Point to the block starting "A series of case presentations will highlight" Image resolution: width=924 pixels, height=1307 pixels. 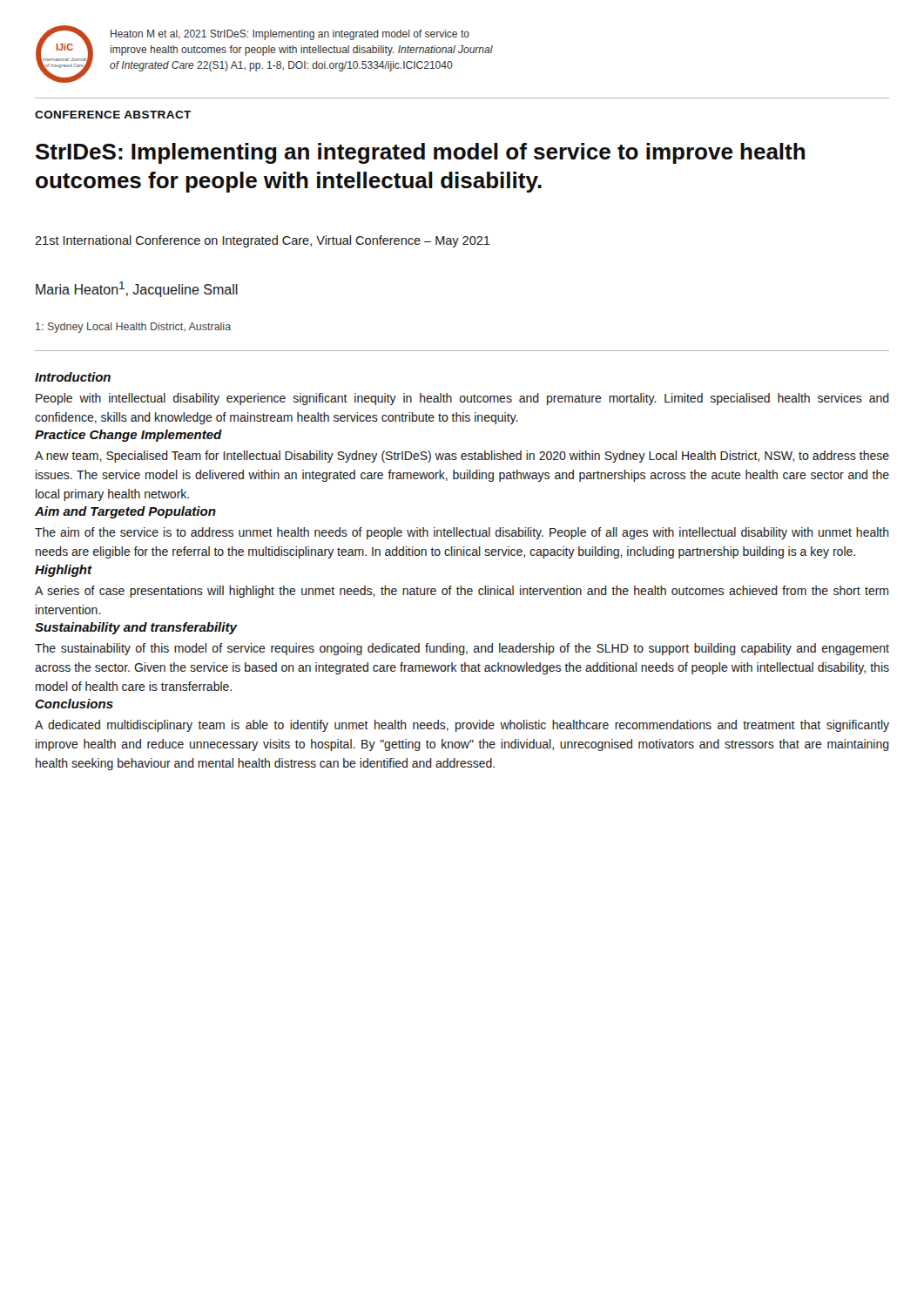click(x=462, y=601)
